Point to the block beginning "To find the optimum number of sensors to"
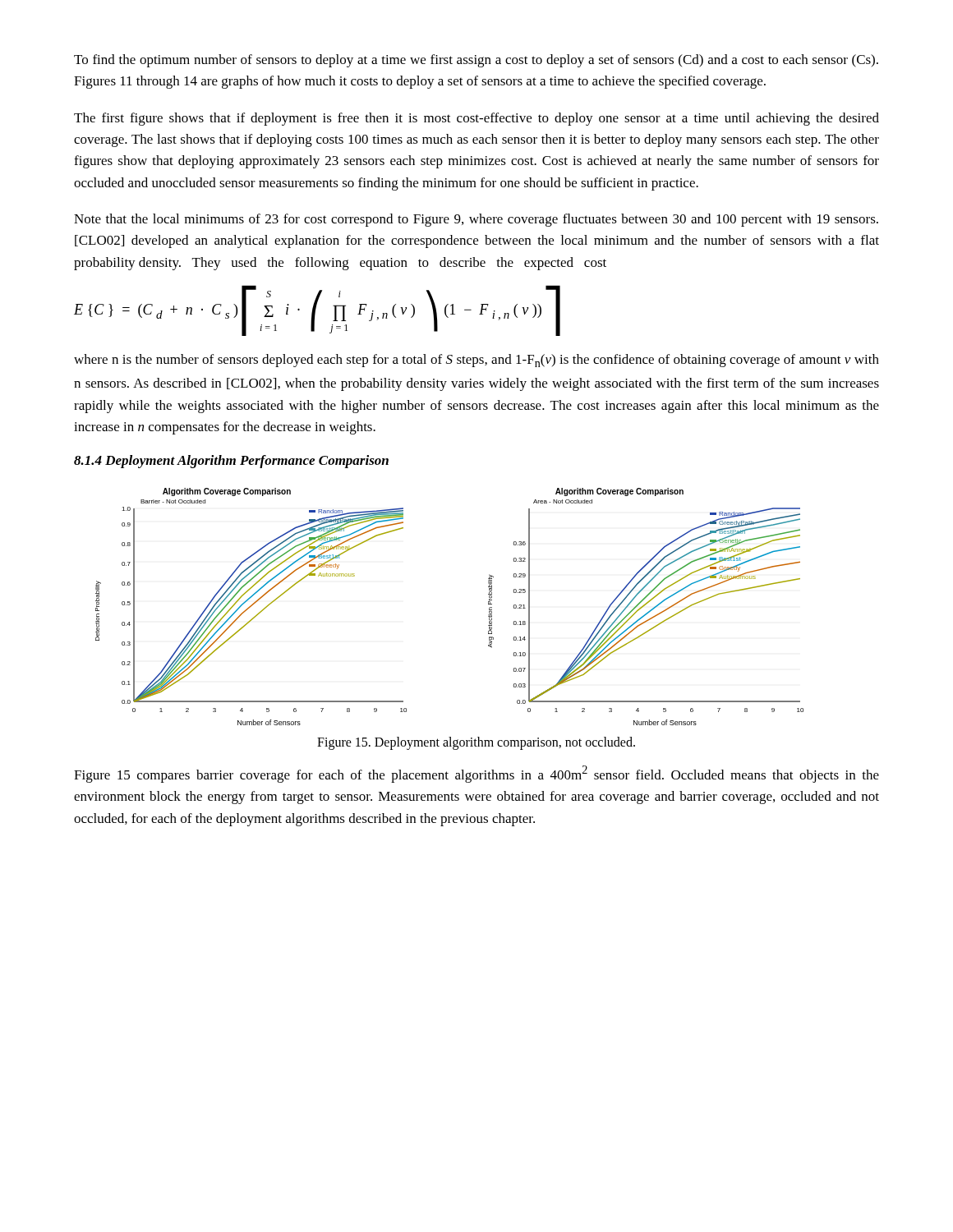The width and height of the screenshot is (953, 1232). (x=476, y=70)
